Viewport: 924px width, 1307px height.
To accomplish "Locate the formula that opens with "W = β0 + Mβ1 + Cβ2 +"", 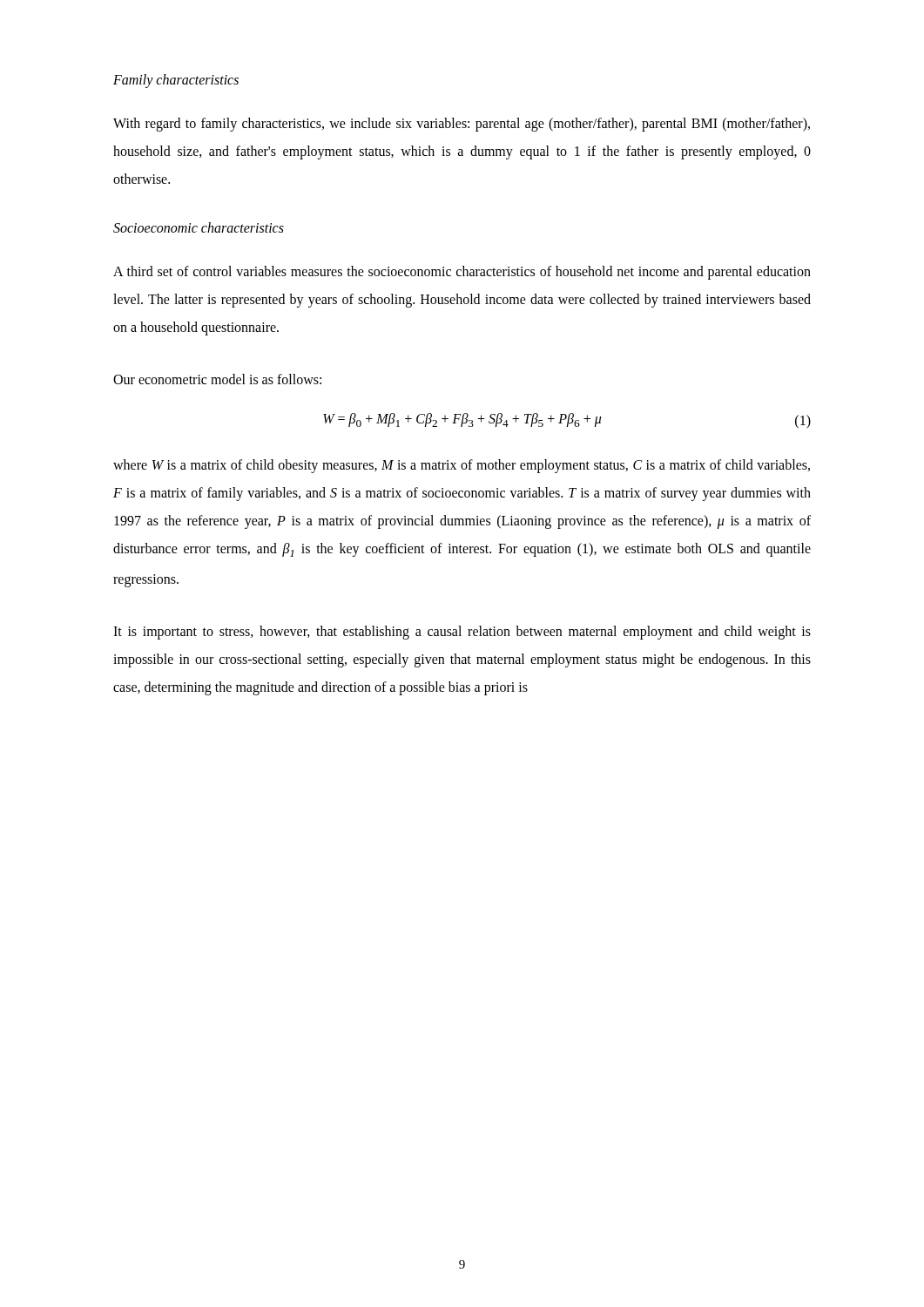I will pyautogui.click(x=567, y=421).
